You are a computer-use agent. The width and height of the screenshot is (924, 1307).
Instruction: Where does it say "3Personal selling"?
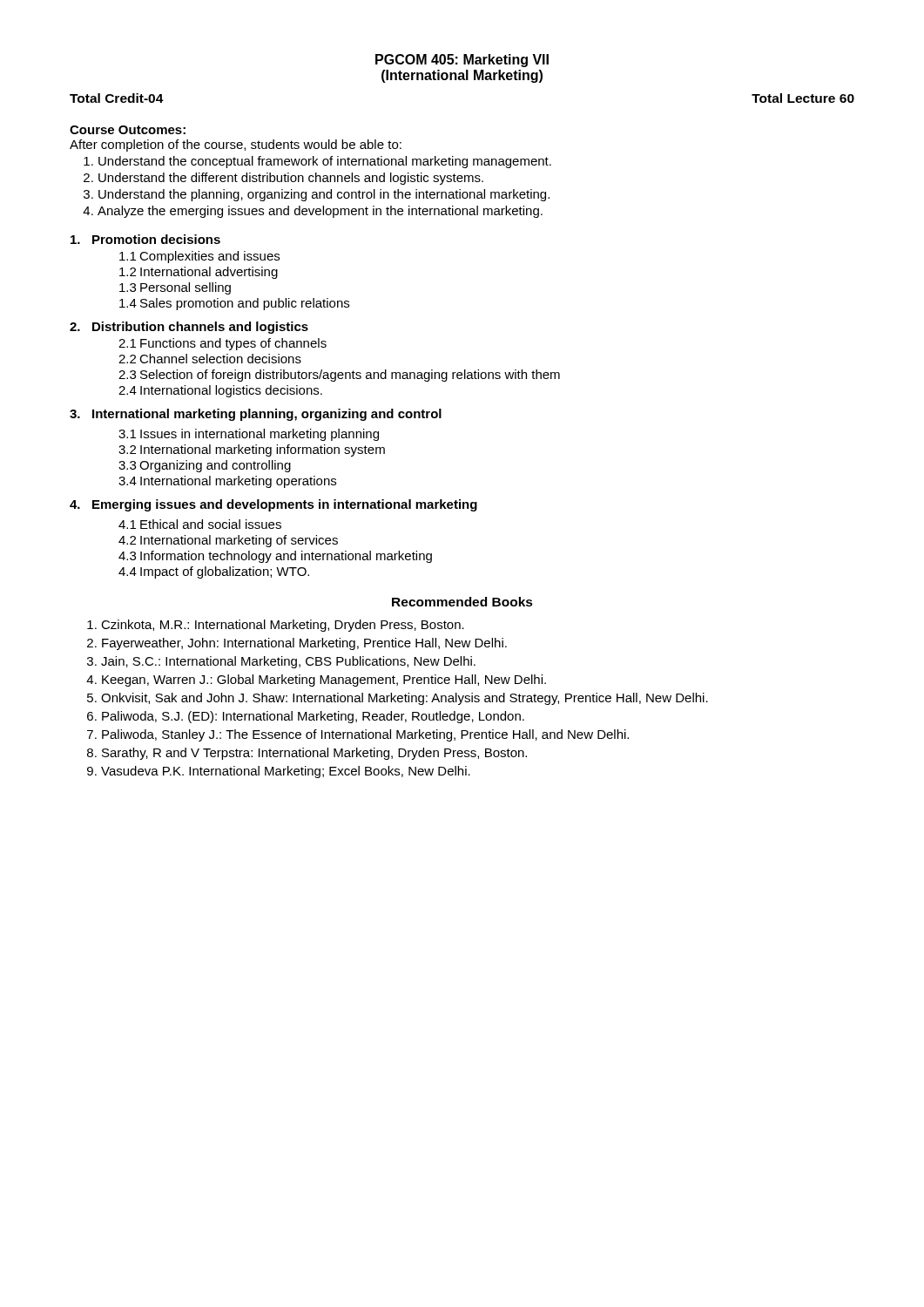[x=175, y=288]
